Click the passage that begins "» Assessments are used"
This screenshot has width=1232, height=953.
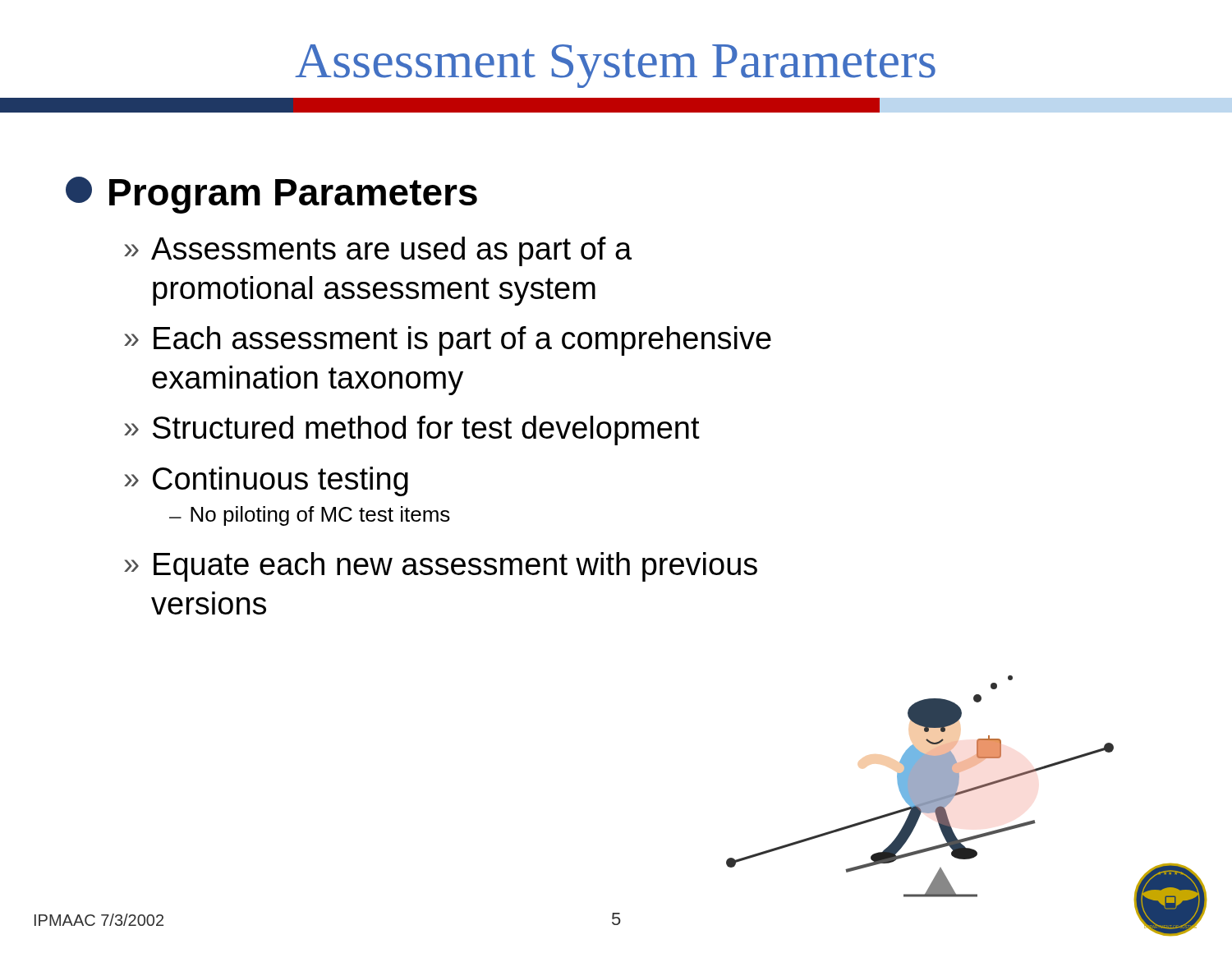coord(377,269)
